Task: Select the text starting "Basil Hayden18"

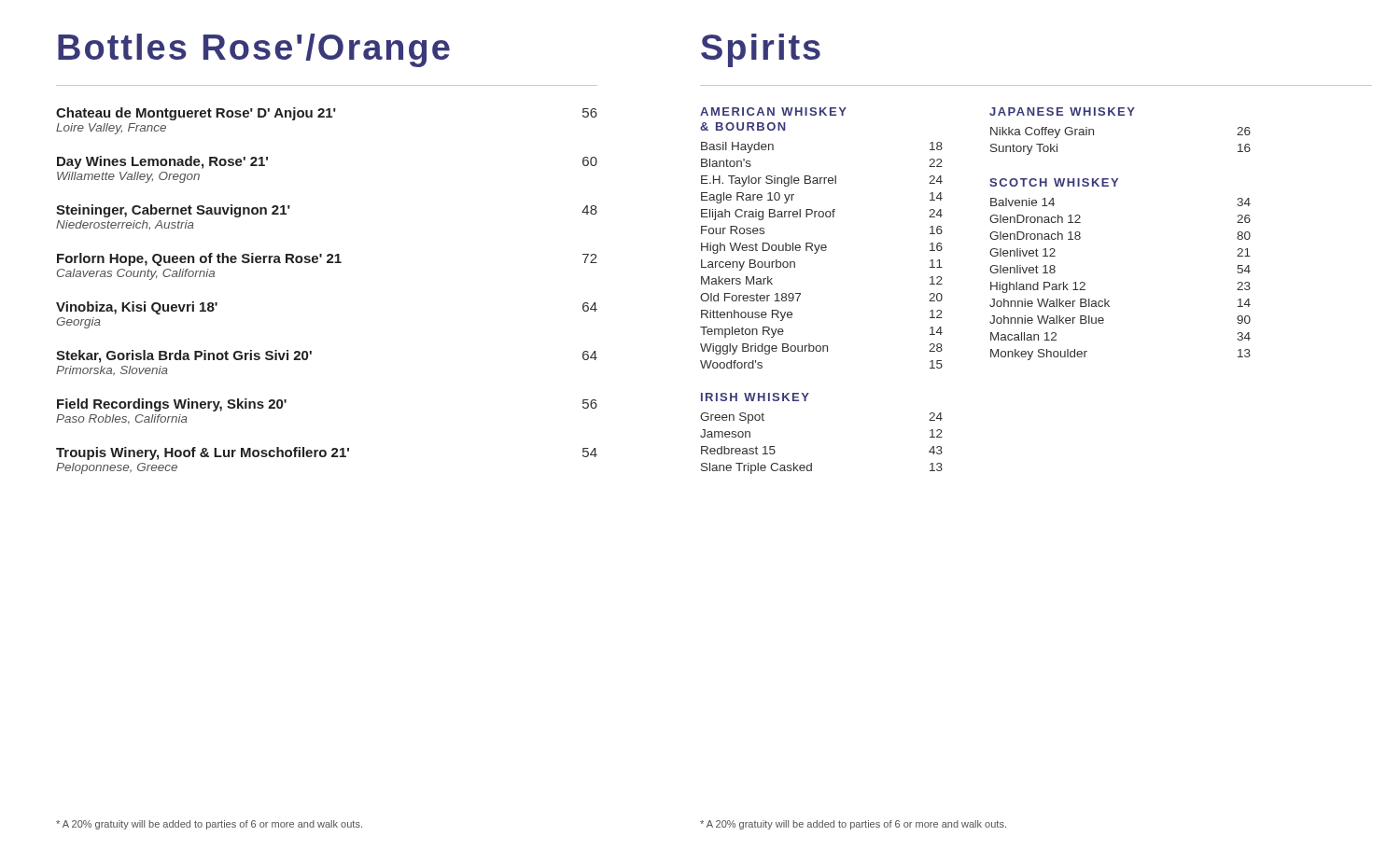Action: point(735,146)
